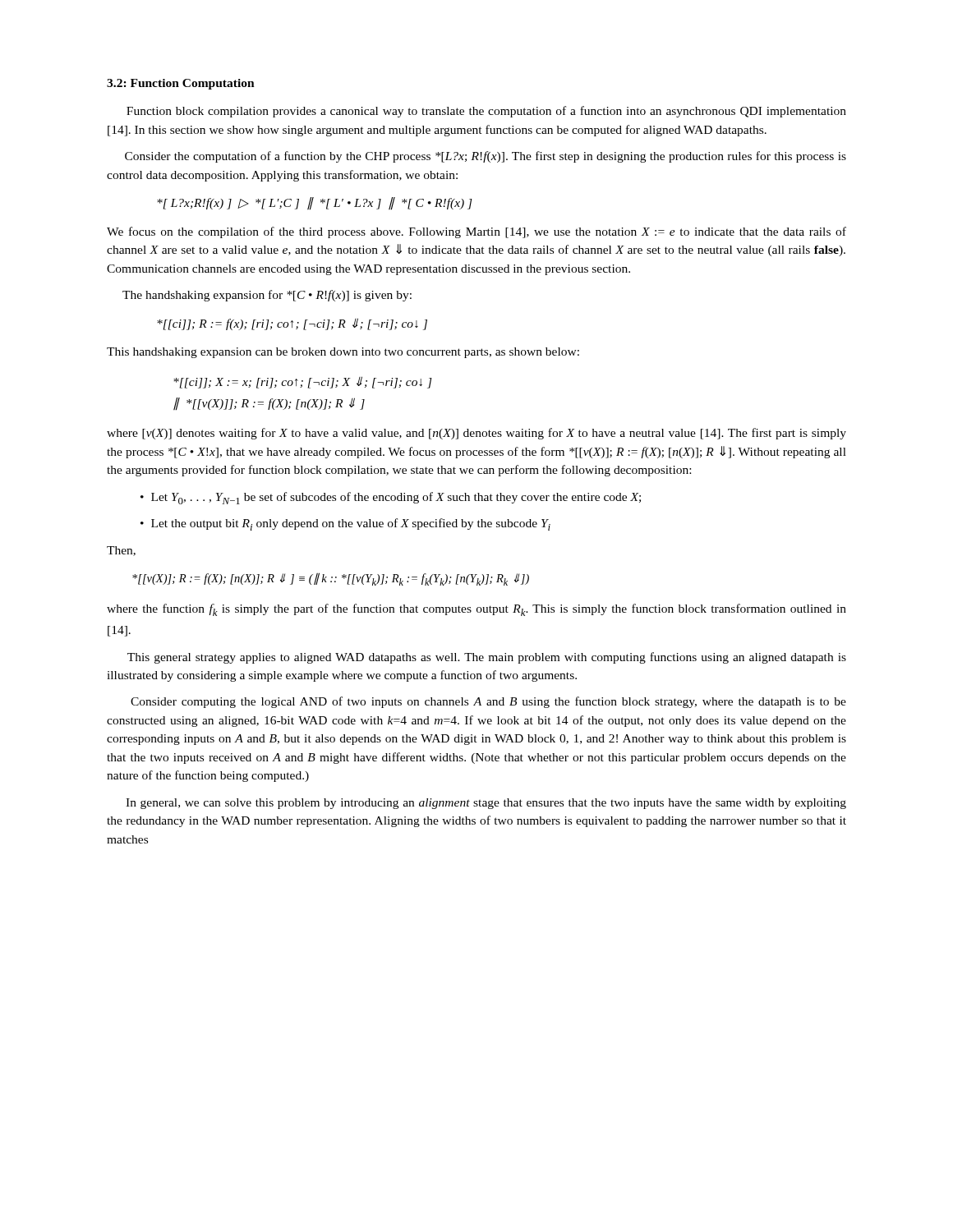Point to the region starting "We focus on the"

tap(476, 250)
